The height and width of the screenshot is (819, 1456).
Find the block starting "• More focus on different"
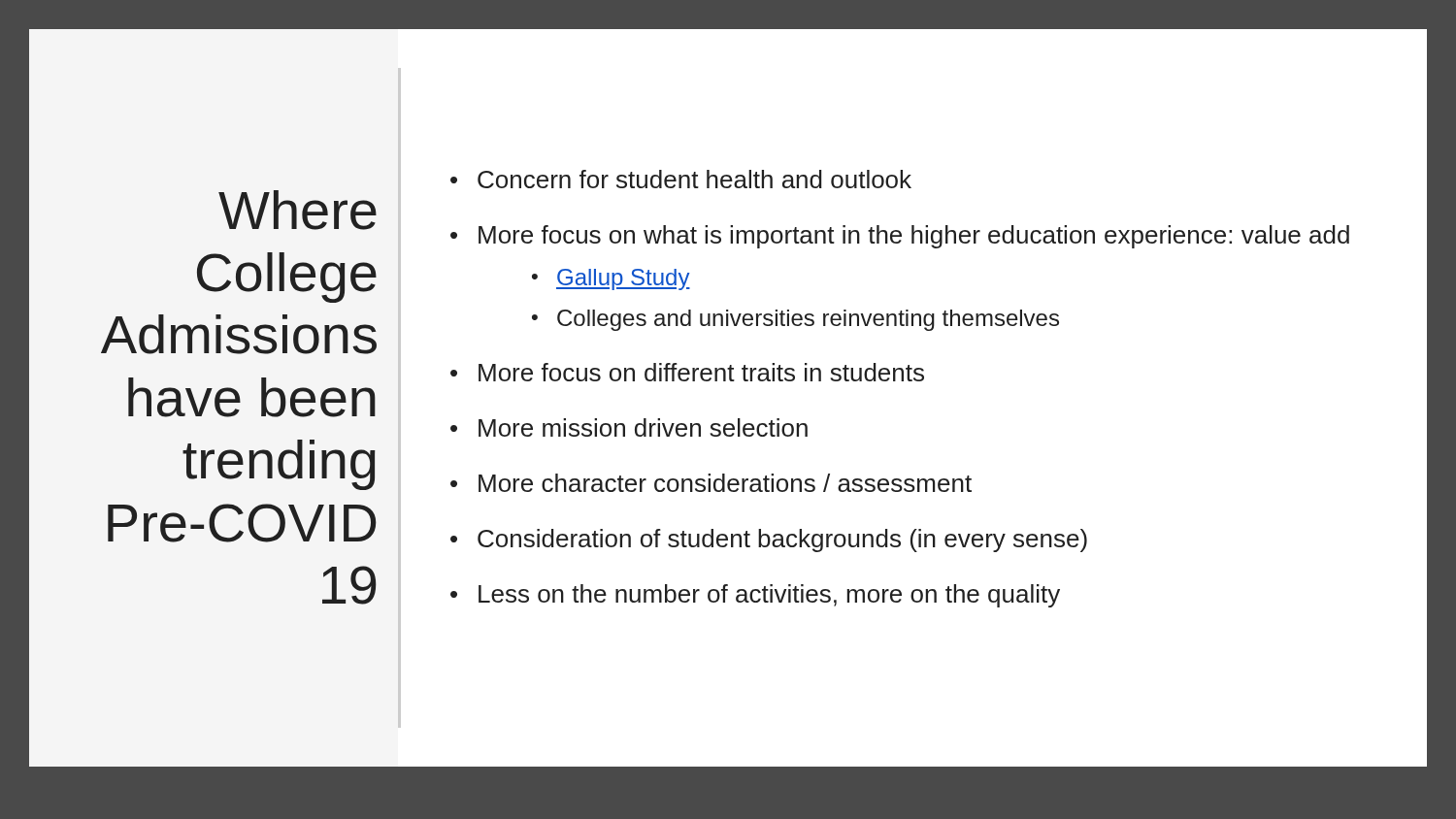[x=909, y=373]
